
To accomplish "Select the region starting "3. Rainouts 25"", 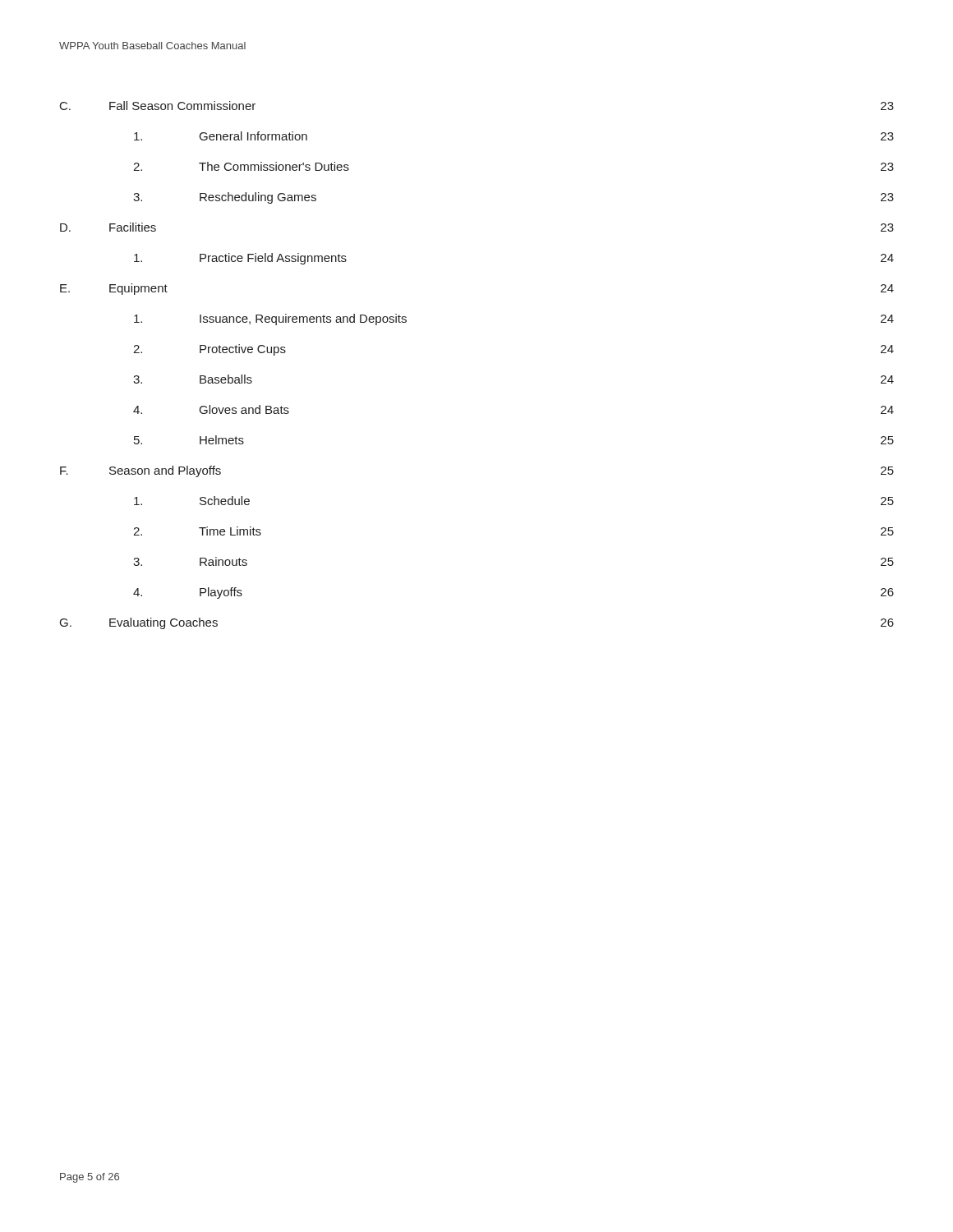I will click(x=136, y=561).
